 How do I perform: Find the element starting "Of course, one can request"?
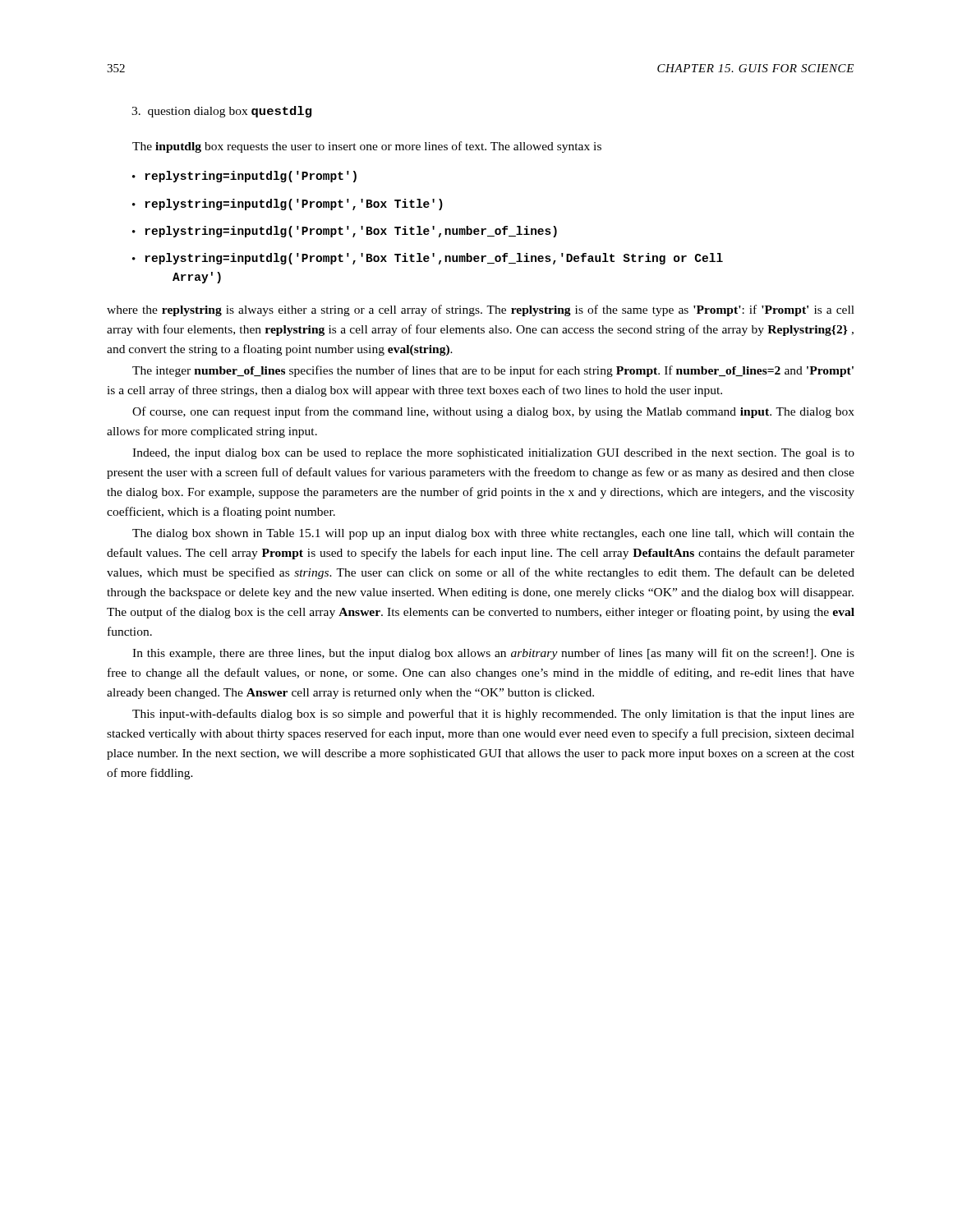point(481,421)
